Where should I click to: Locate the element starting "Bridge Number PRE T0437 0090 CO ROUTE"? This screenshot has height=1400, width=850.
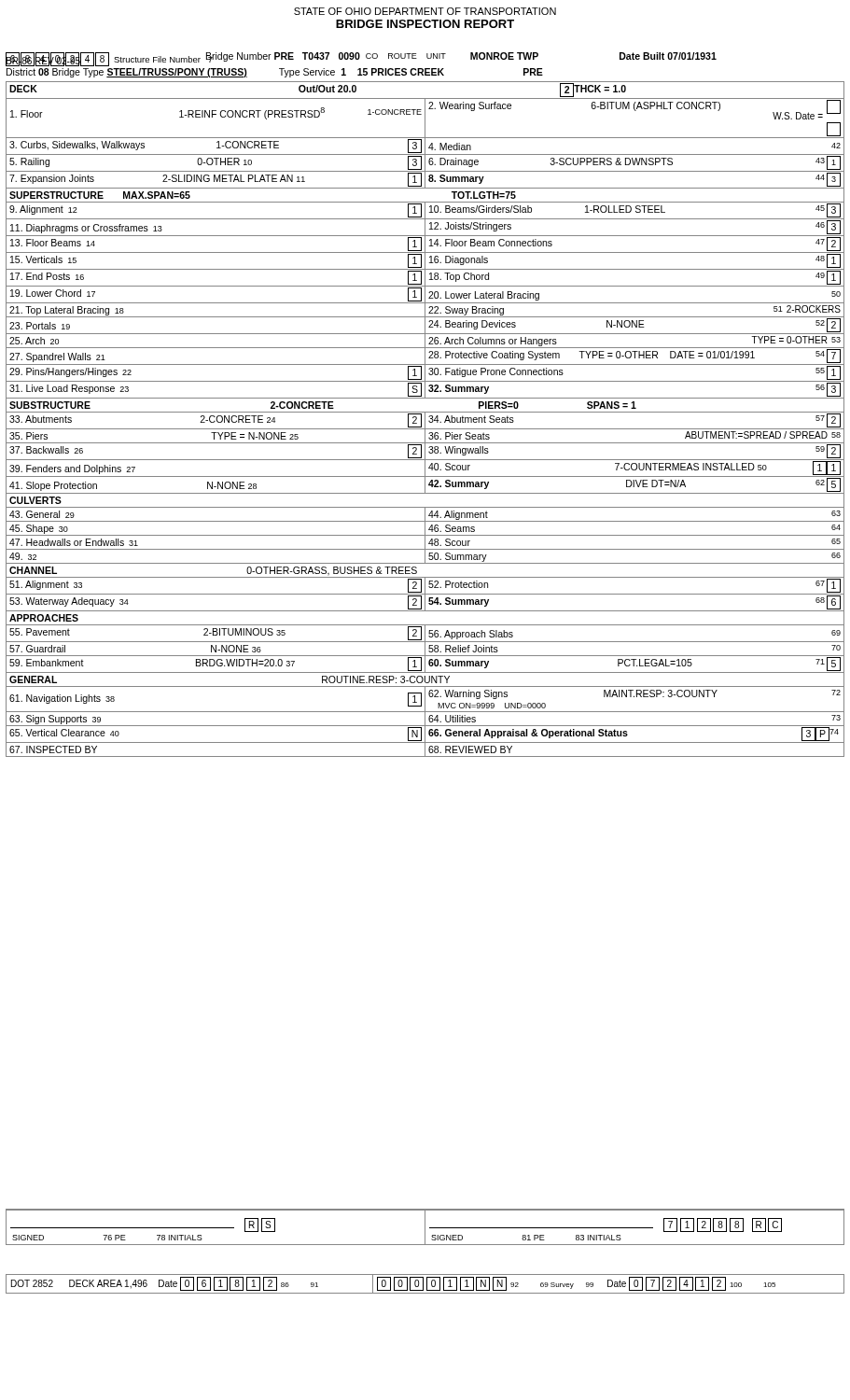tap(461, 56)
